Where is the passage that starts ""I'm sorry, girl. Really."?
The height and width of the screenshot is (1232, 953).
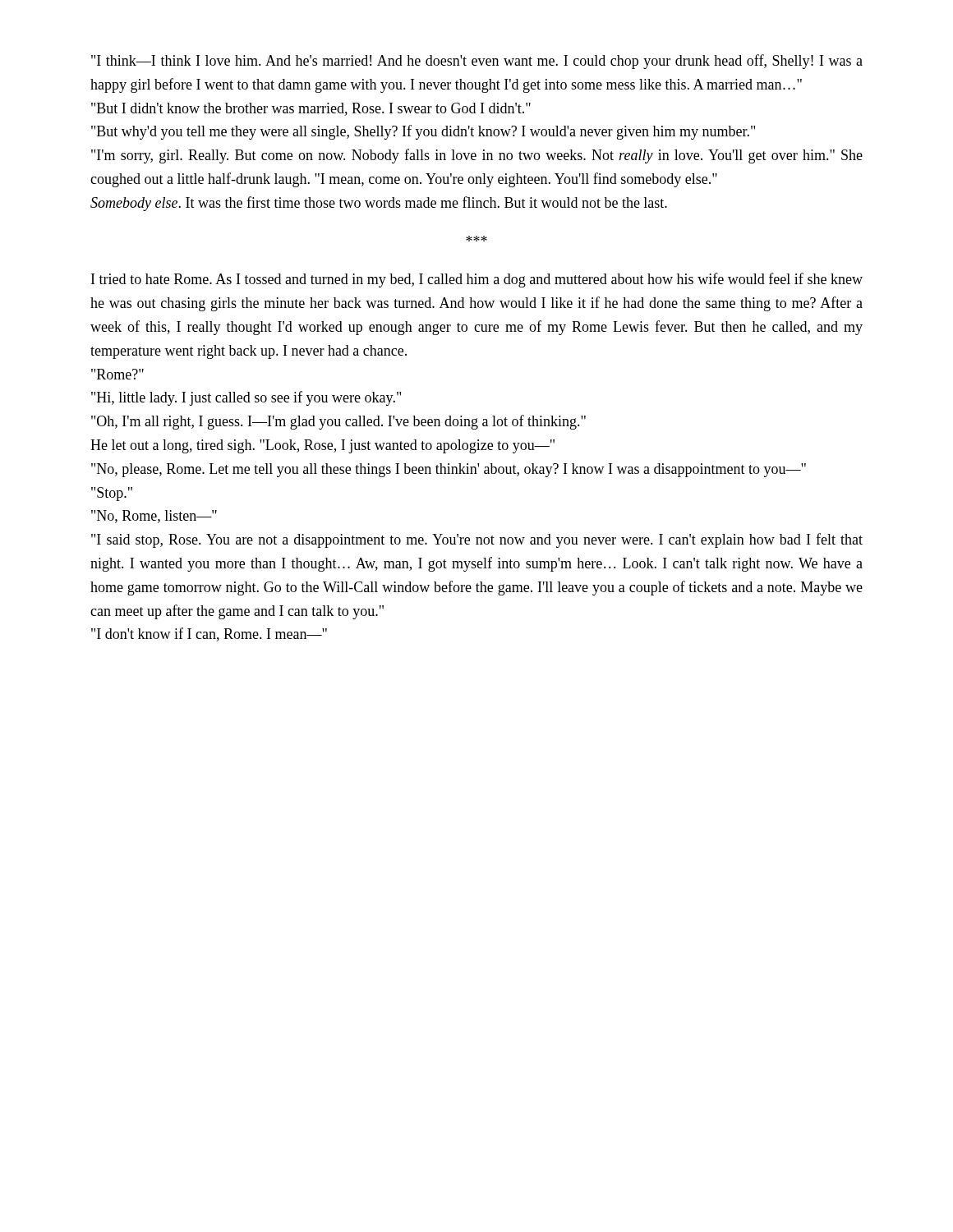(476, 168)
